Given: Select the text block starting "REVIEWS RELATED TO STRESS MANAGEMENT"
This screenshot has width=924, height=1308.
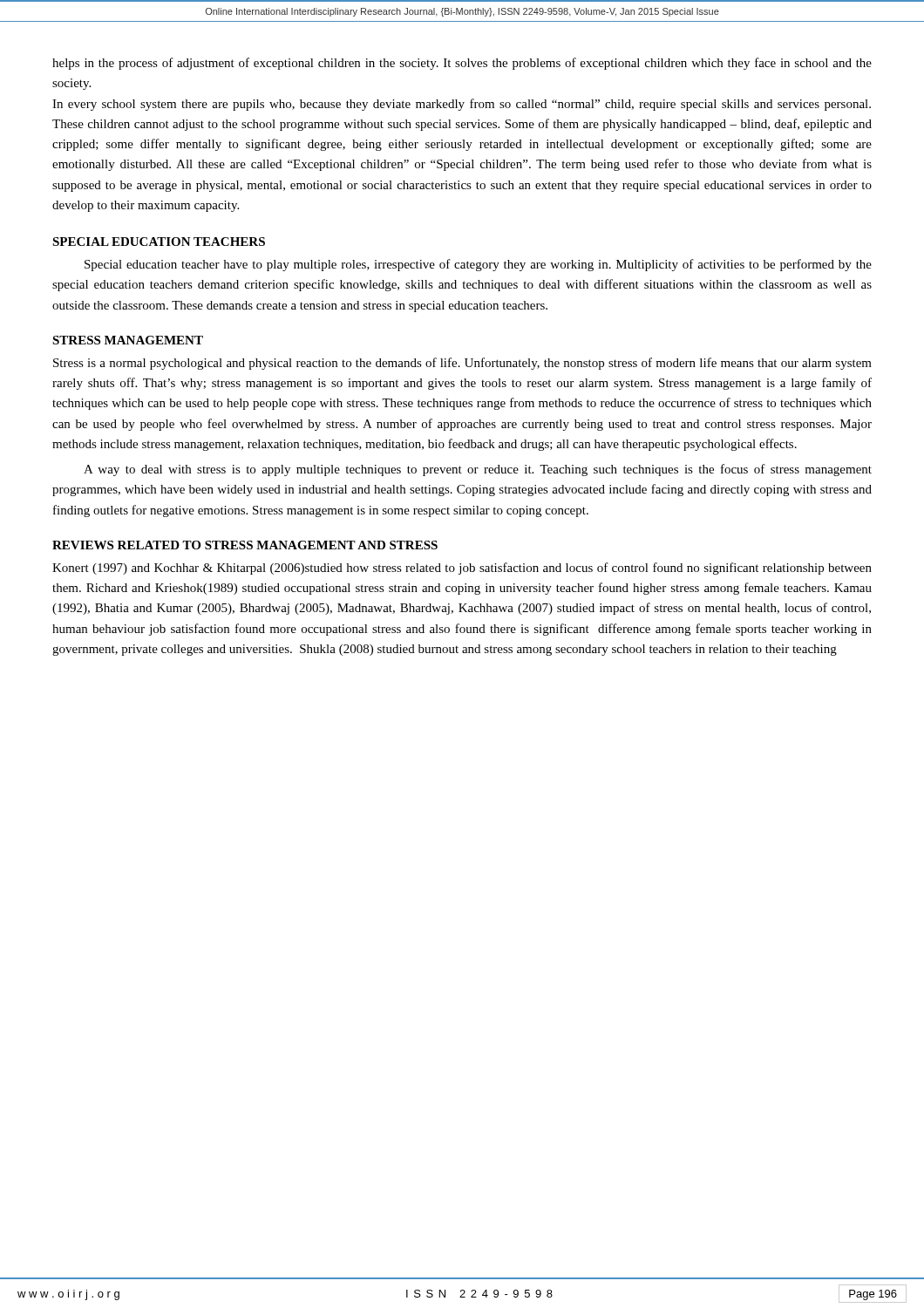Looking at the screenshot, I should 245,545.
